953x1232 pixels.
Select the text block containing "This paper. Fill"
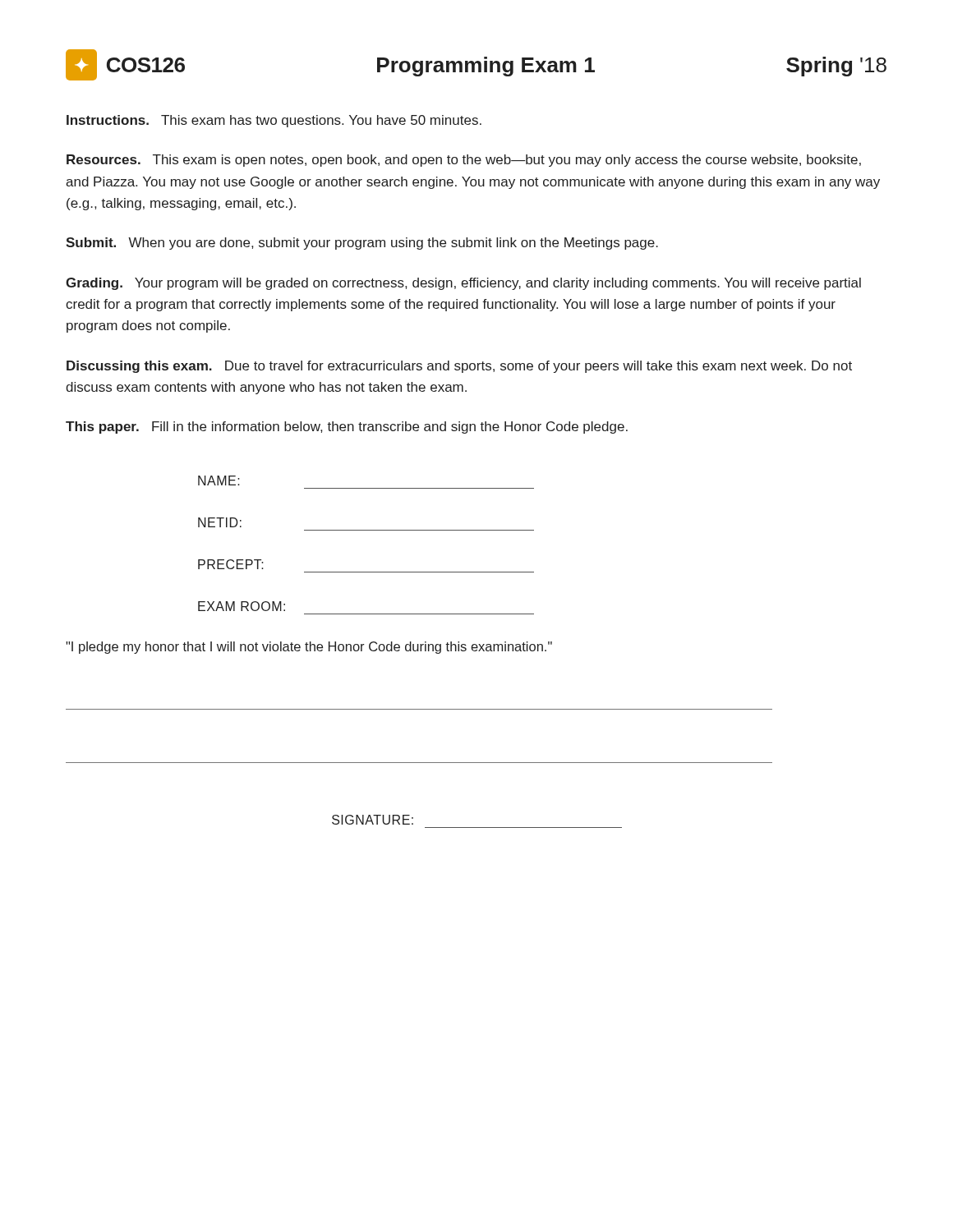click(x=347, y=427)
